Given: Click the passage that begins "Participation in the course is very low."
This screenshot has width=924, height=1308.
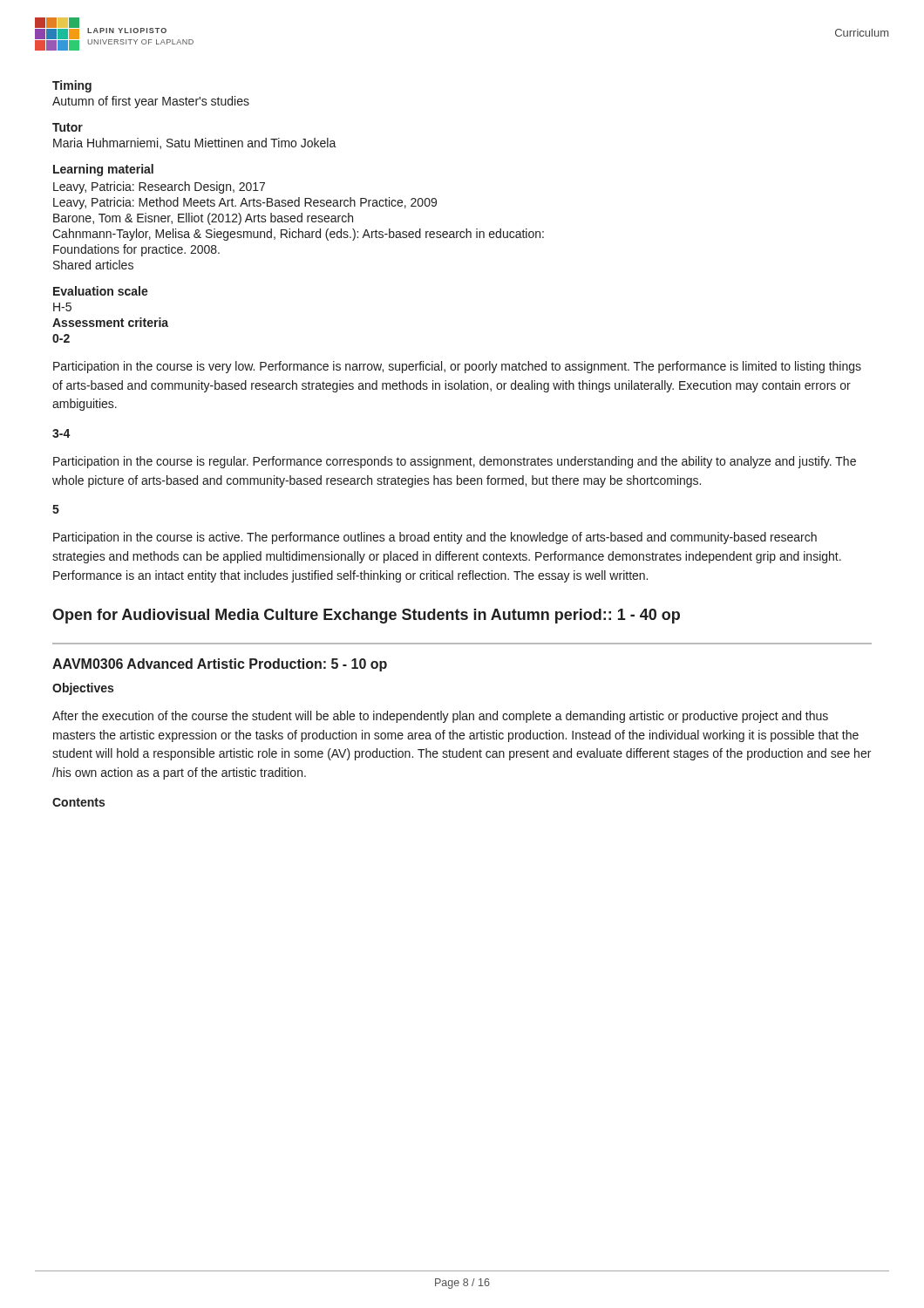Looking at the screenshot, I should pyautogui.click(x=462, y=386).
